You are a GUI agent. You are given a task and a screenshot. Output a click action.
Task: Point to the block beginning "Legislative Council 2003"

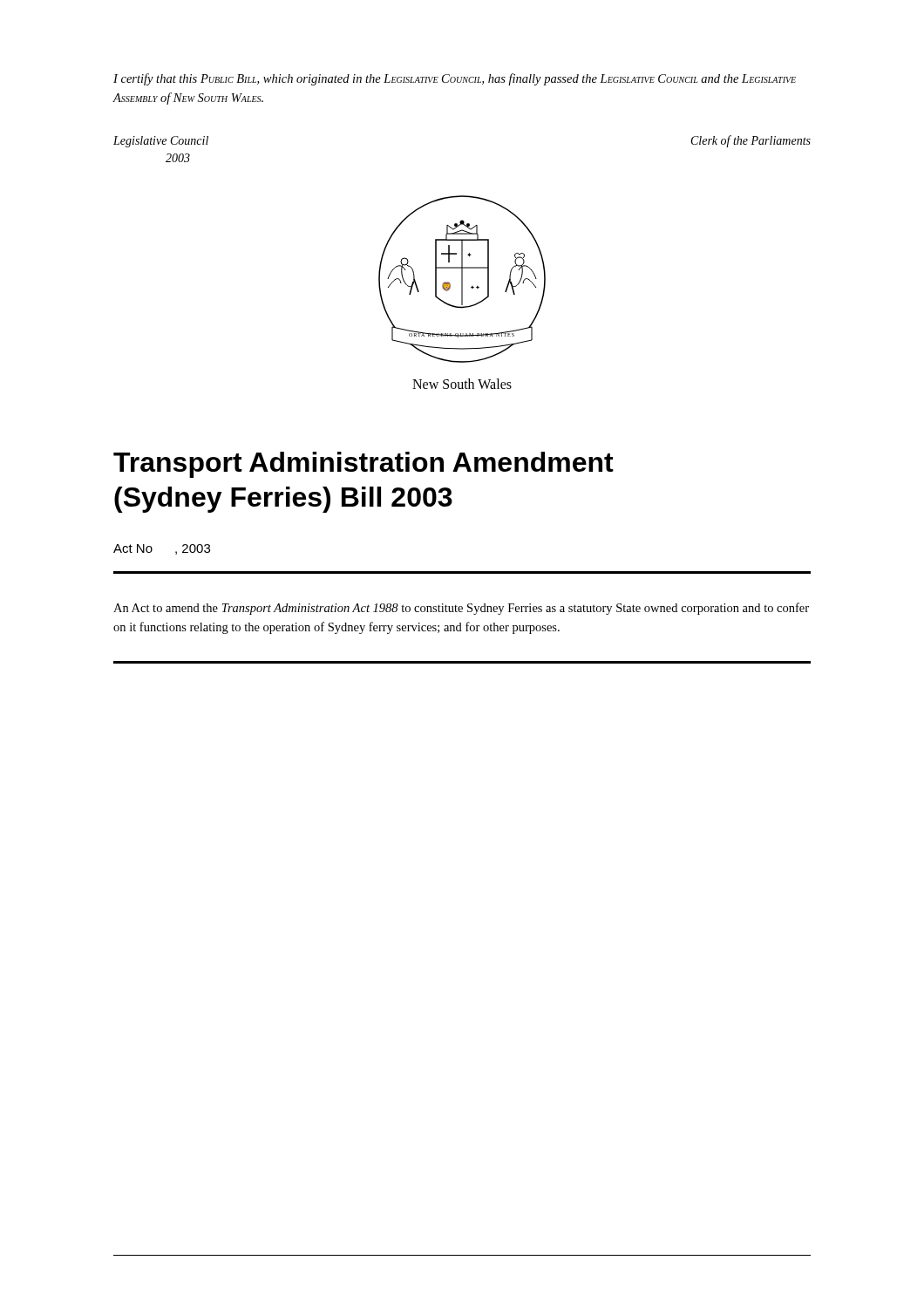(x=160, y=141)
